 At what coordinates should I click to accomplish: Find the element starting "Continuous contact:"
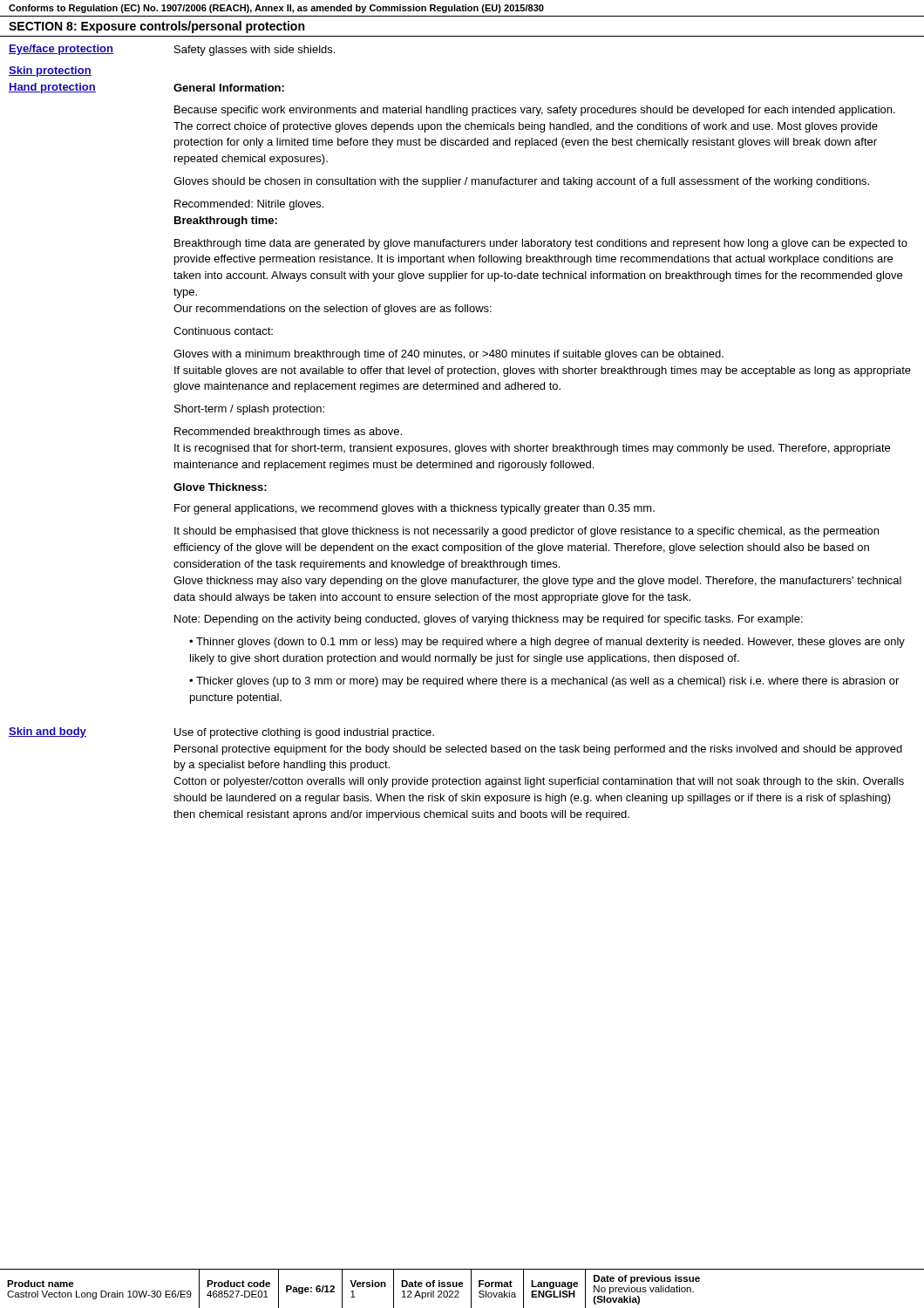(224, 331)
